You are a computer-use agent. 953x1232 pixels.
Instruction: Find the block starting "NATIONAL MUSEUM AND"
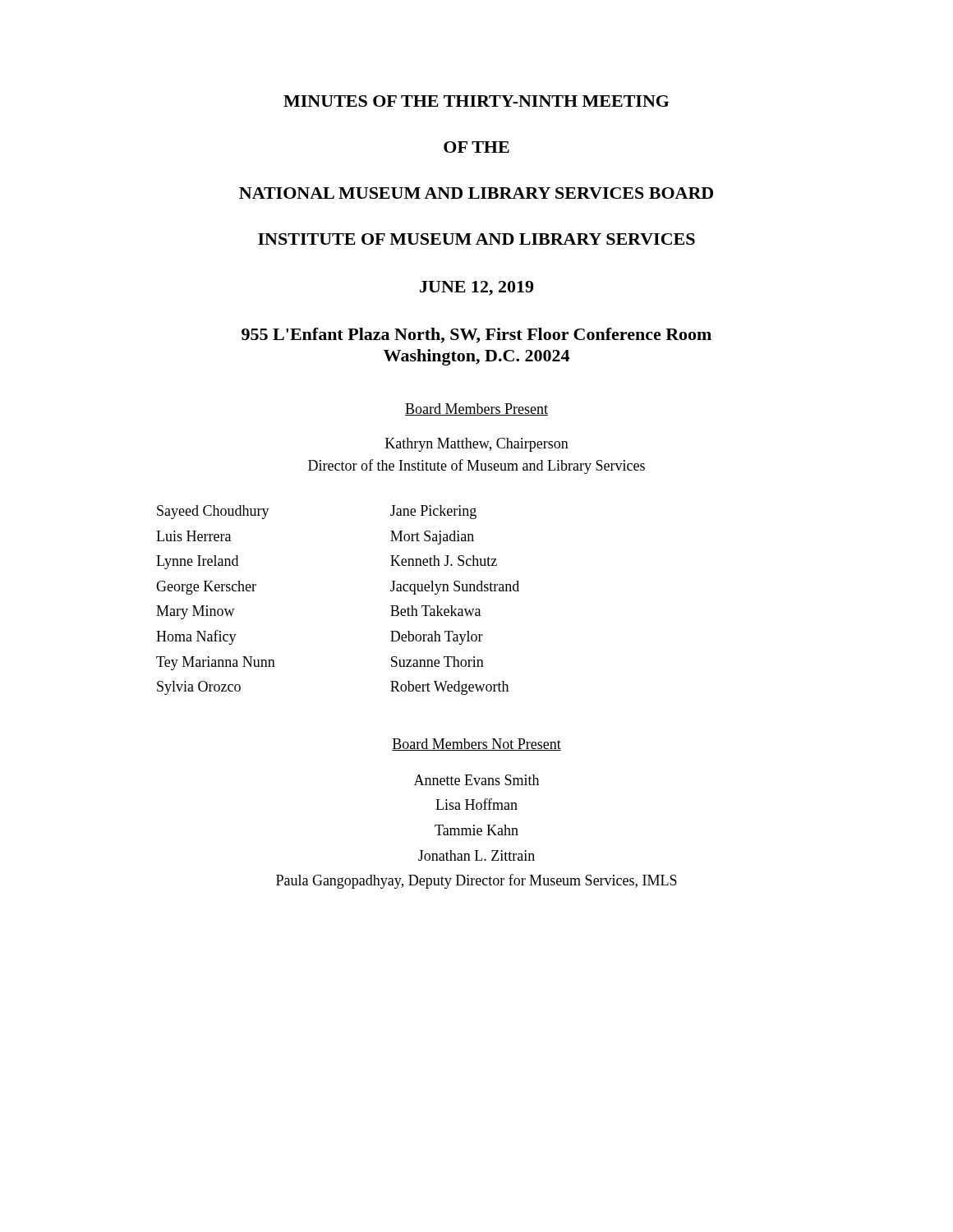click(x=476, y=193)
